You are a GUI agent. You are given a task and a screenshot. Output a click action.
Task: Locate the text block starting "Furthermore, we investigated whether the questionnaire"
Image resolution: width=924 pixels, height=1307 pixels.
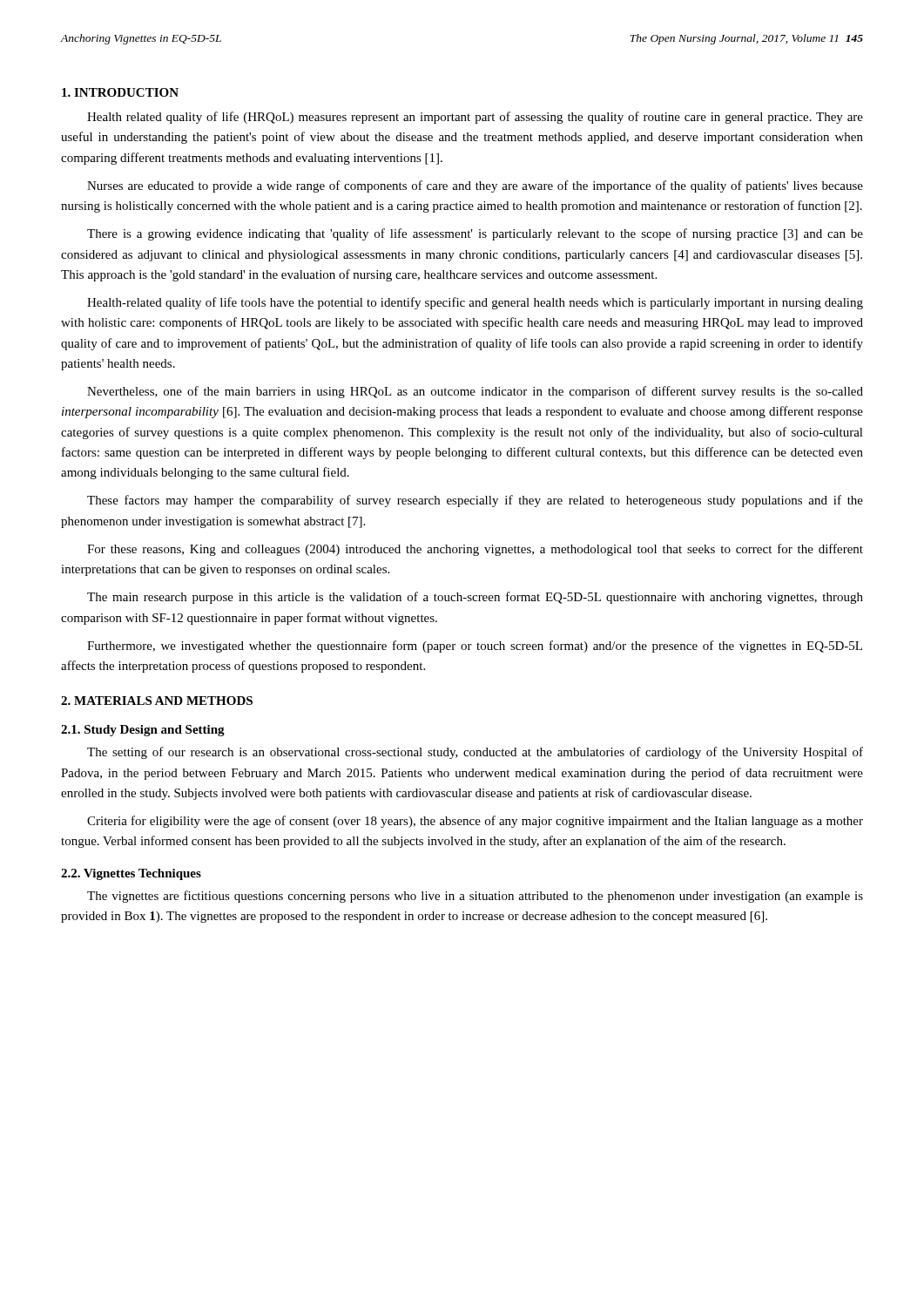click(462, 656)
